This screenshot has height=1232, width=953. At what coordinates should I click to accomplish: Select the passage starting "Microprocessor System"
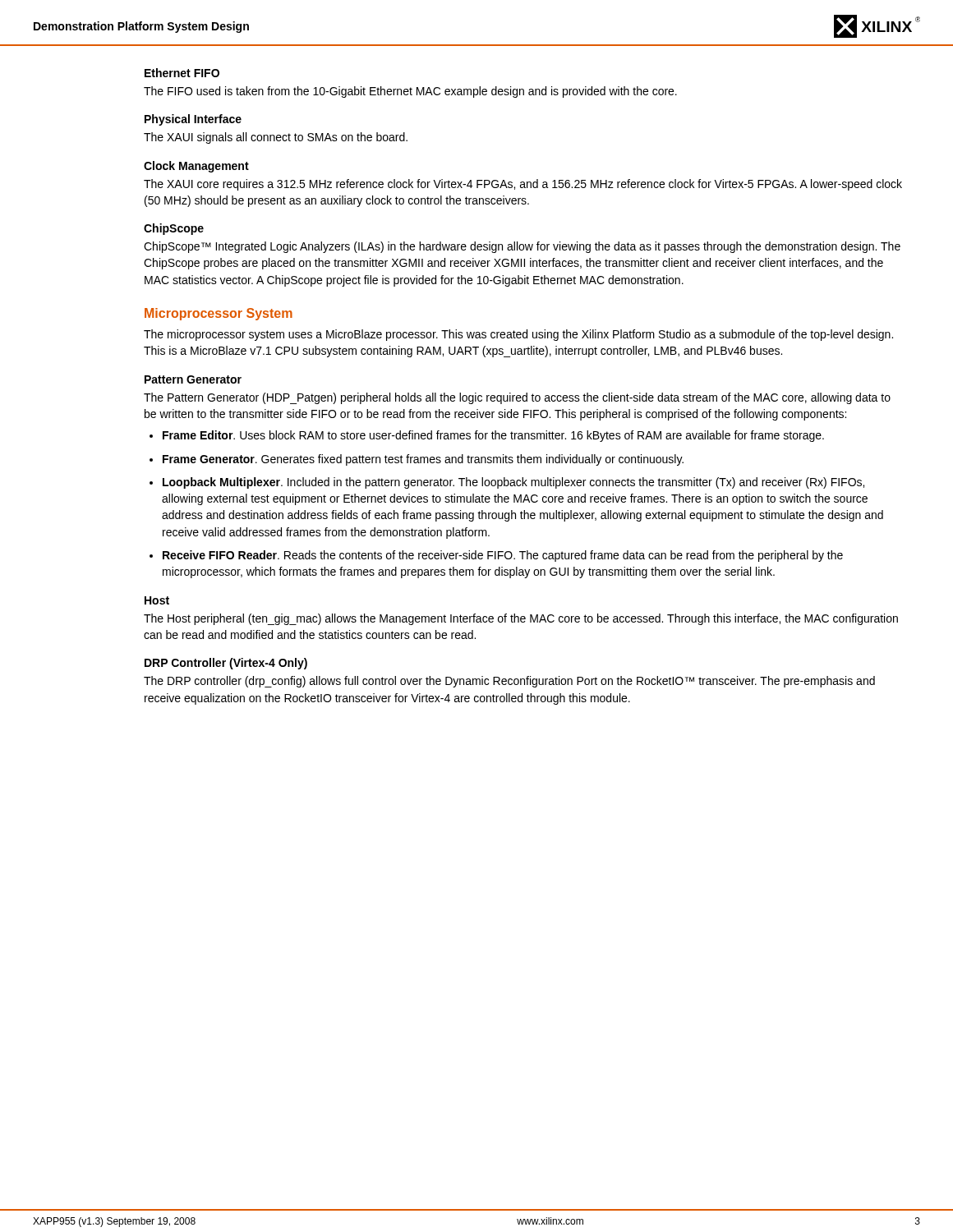(218, 313)
